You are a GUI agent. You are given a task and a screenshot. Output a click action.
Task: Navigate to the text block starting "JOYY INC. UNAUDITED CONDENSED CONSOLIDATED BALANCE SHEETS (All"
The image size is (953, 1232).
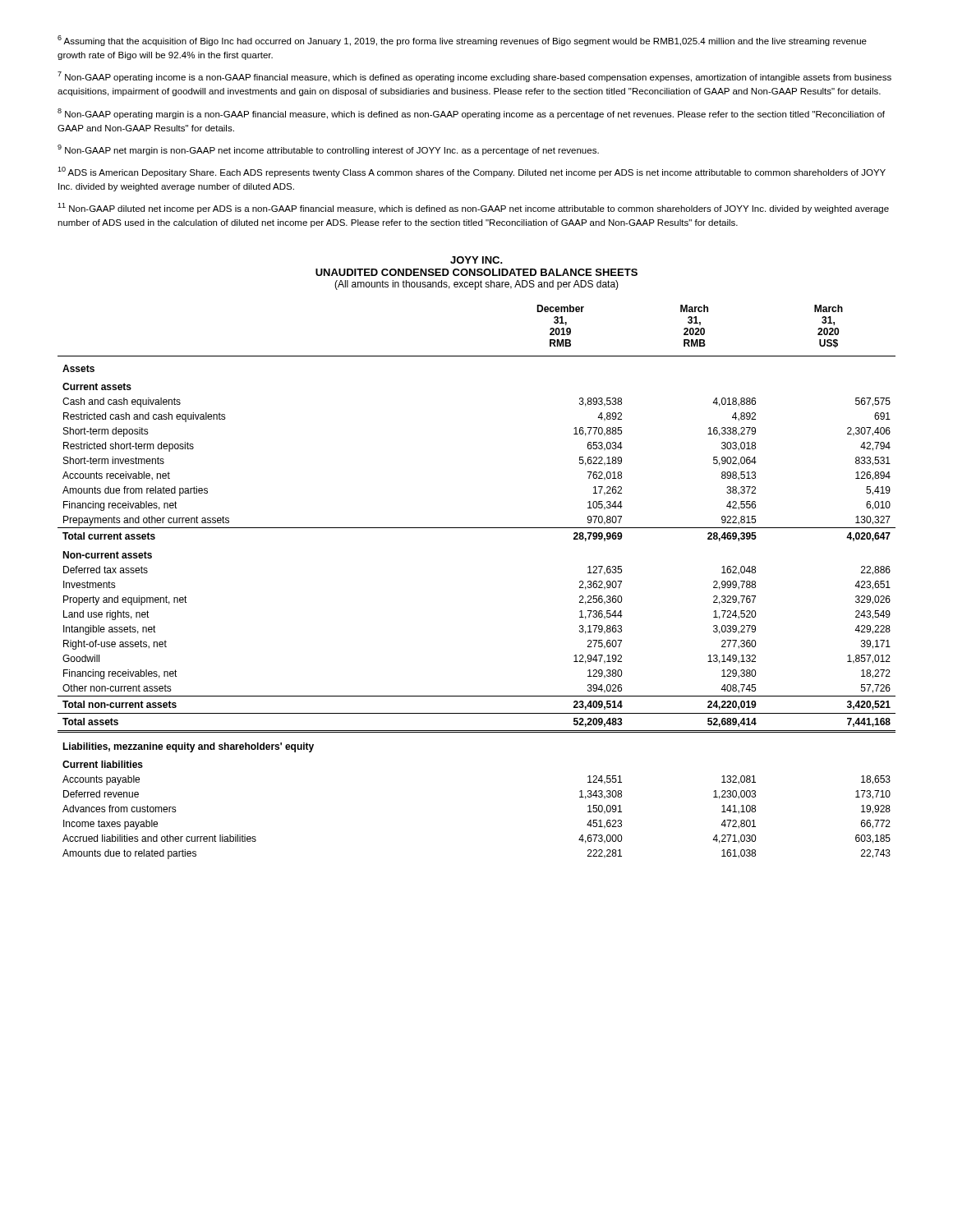pyautogui.click(x=476, y=272)
